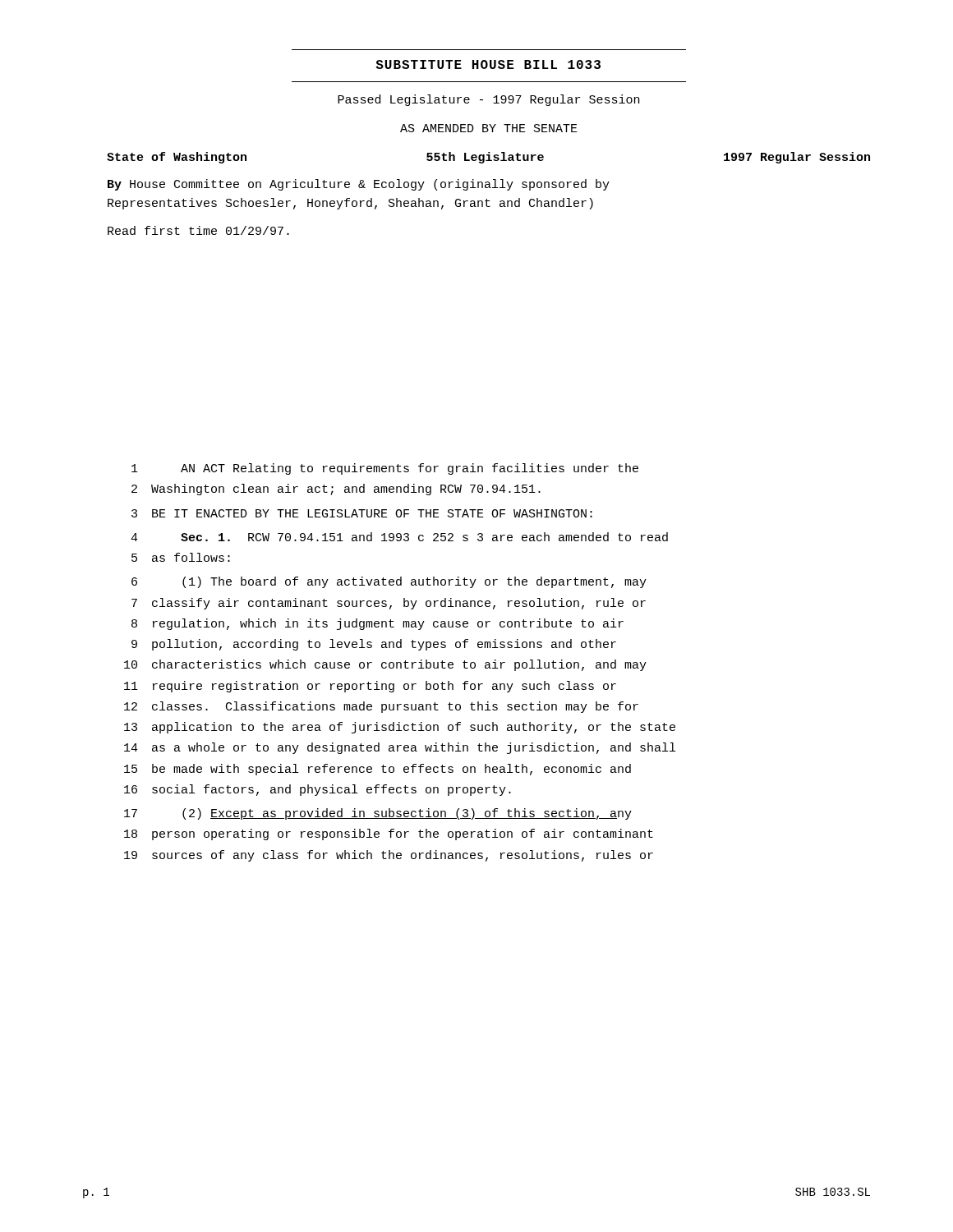Select the text starting "State of Washington 55th Legislature 1997"
Image resolution: width=953 pixels, height=1232 pixels.
[x=489, y=158]
